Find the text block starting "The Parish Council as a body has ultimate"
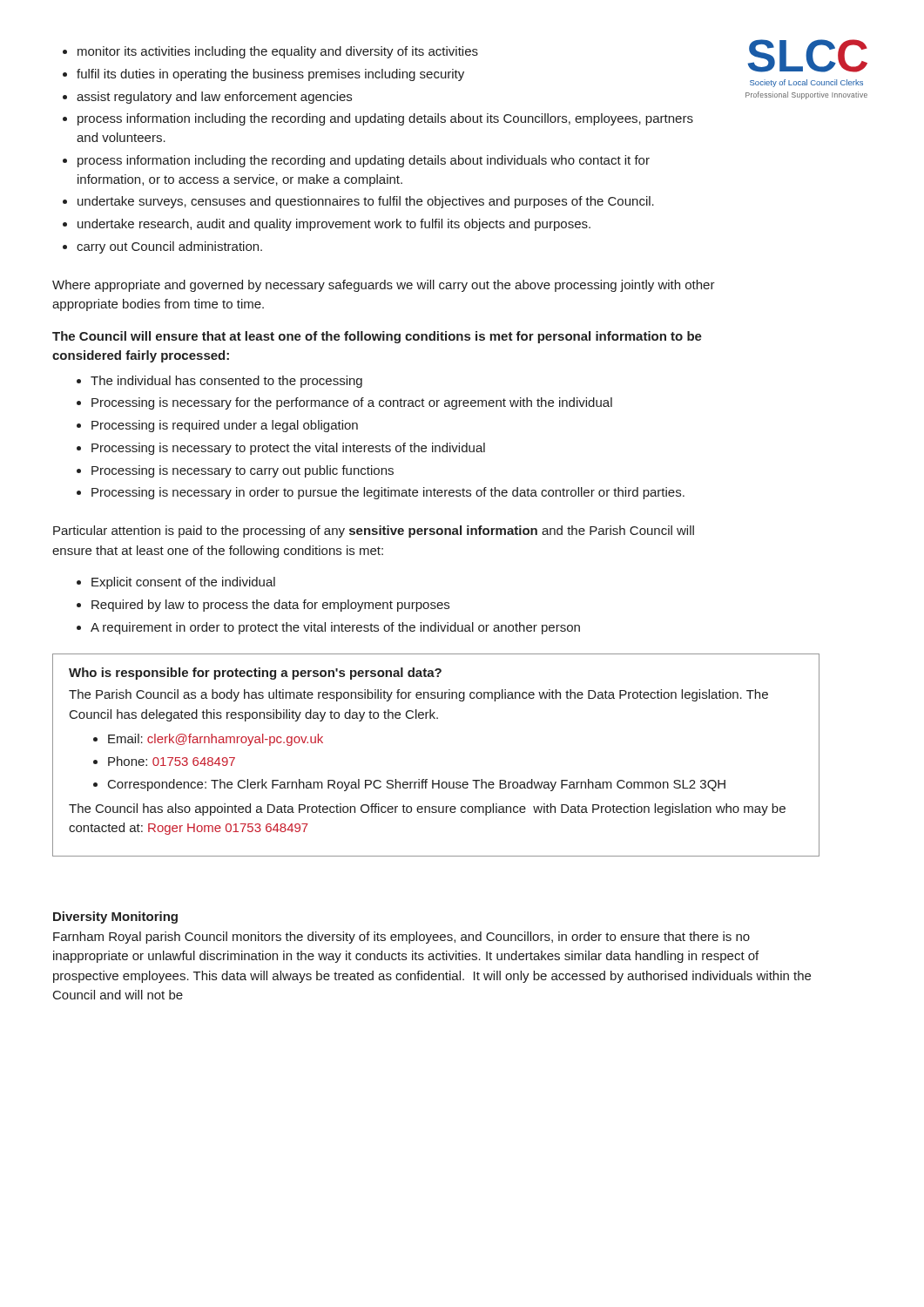Image resolution: width=924 pixels, height=1307 pixels. 419,704
